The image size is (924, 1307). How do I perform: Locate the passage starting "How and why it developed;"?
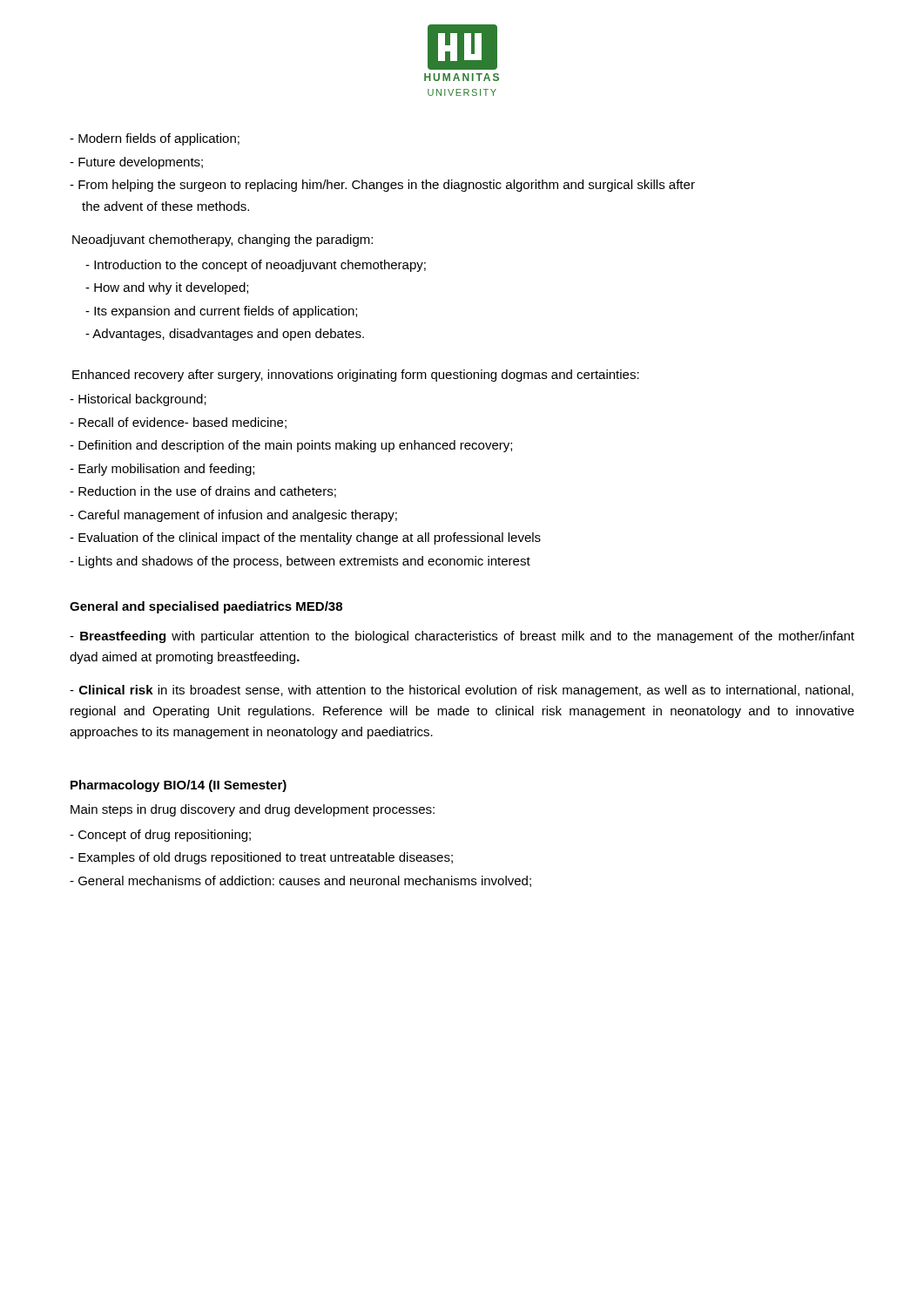(x=167, y=287)
